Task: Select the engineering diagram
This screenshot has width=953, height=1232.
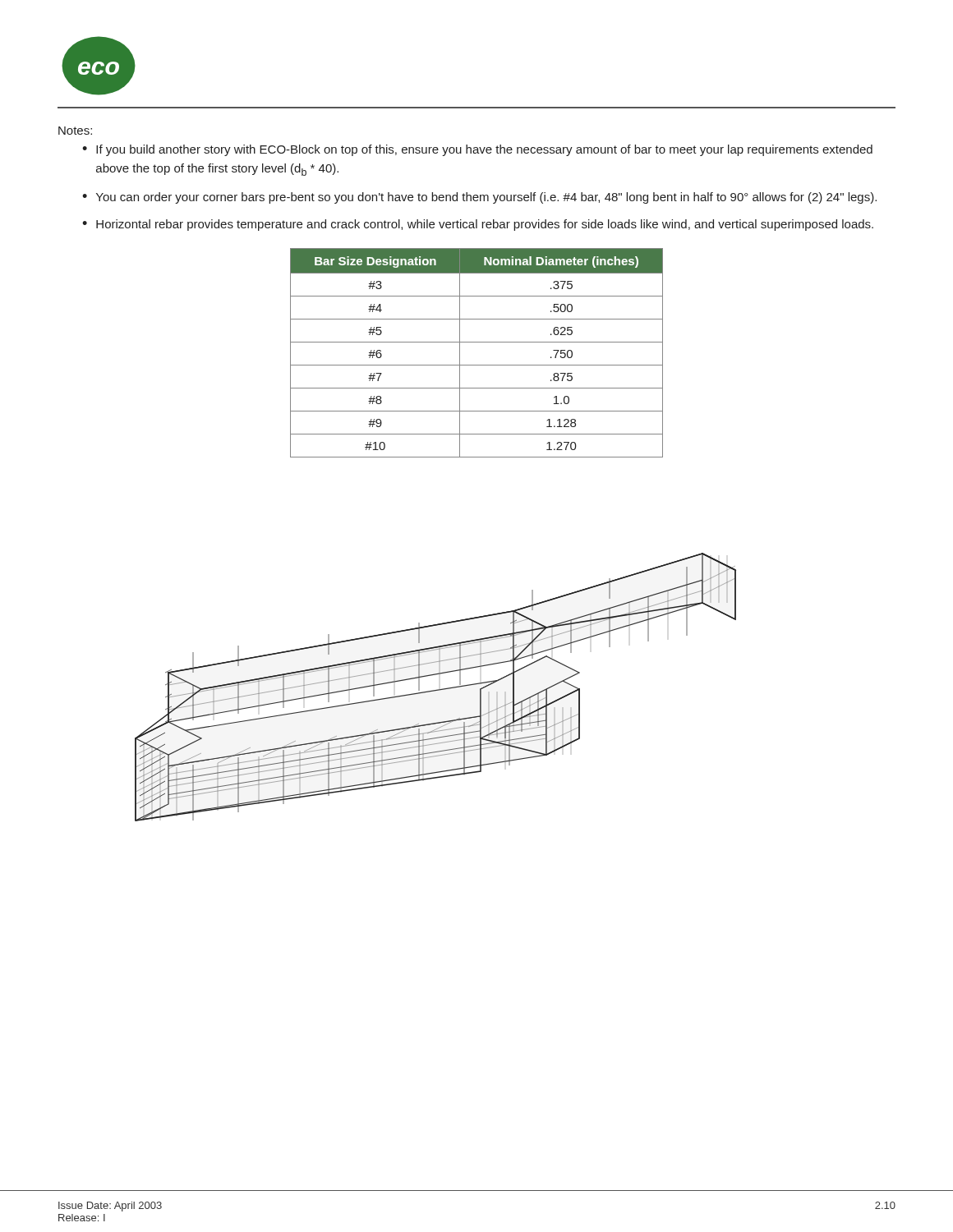Action: tap(476, 681)
